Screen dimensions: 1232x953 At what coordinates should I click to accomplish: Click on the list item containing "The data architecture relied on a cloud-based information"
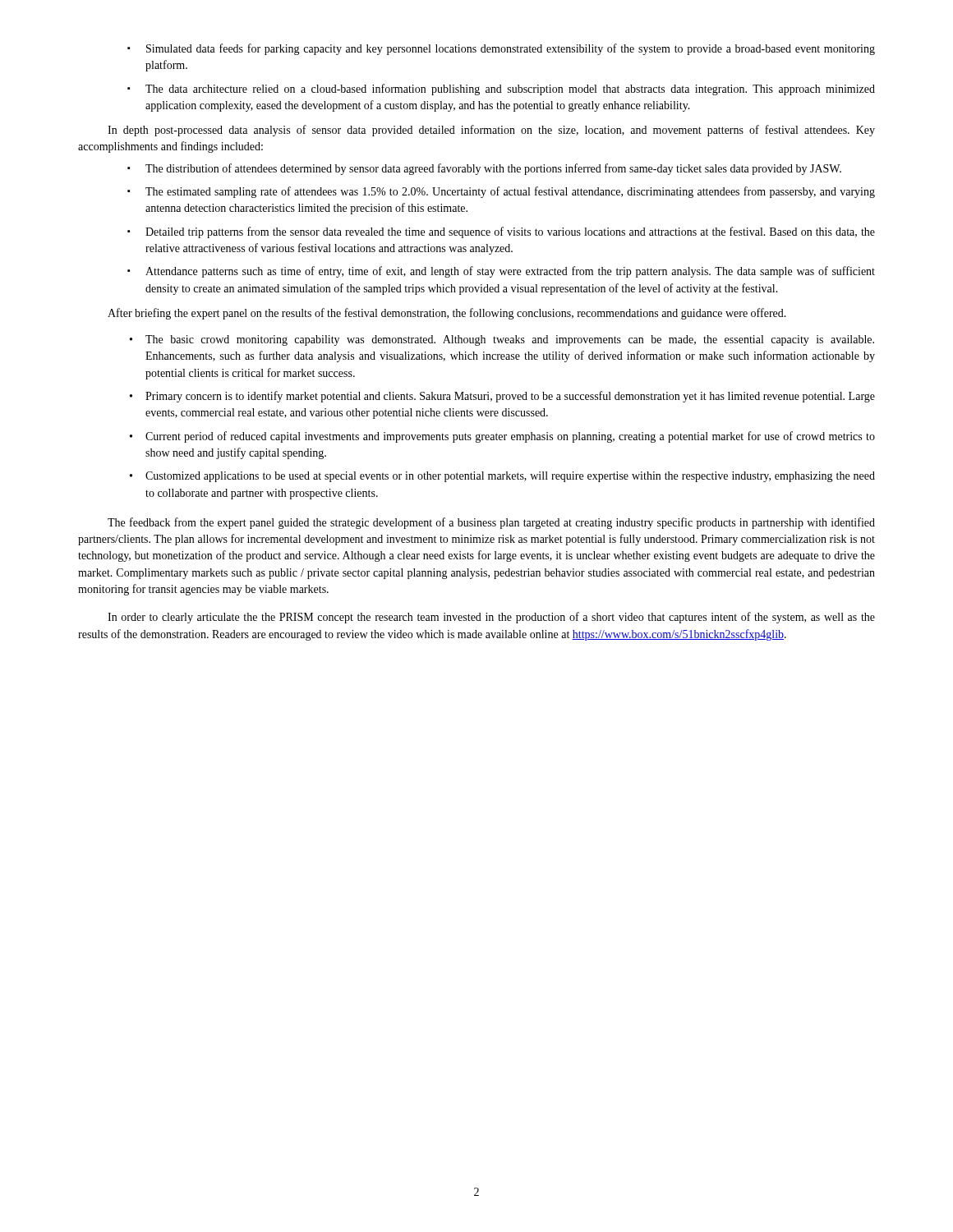click(476, 98)
